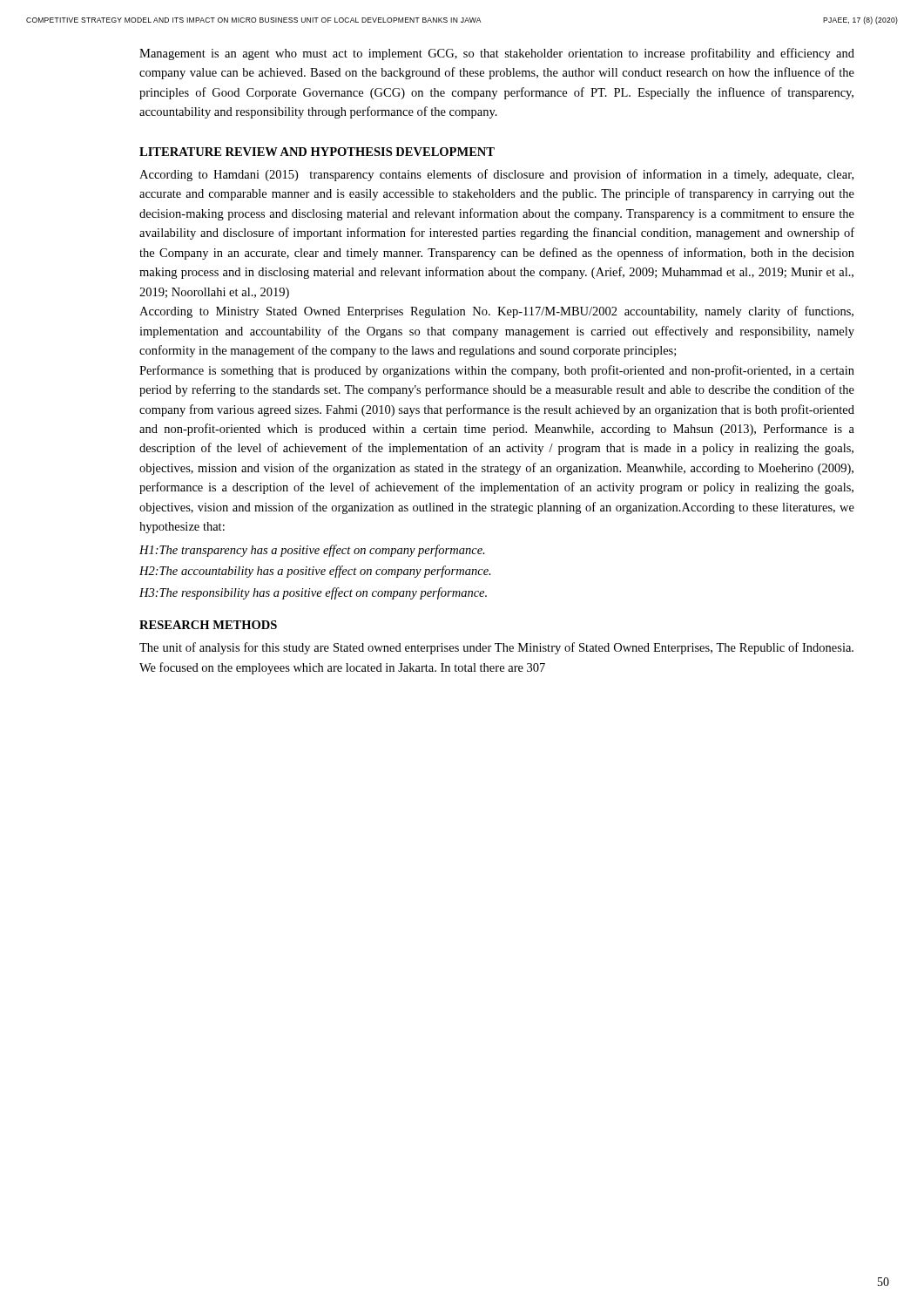Find the element starting "H3:The responsibility has a positive effect on"

(314, 592)
